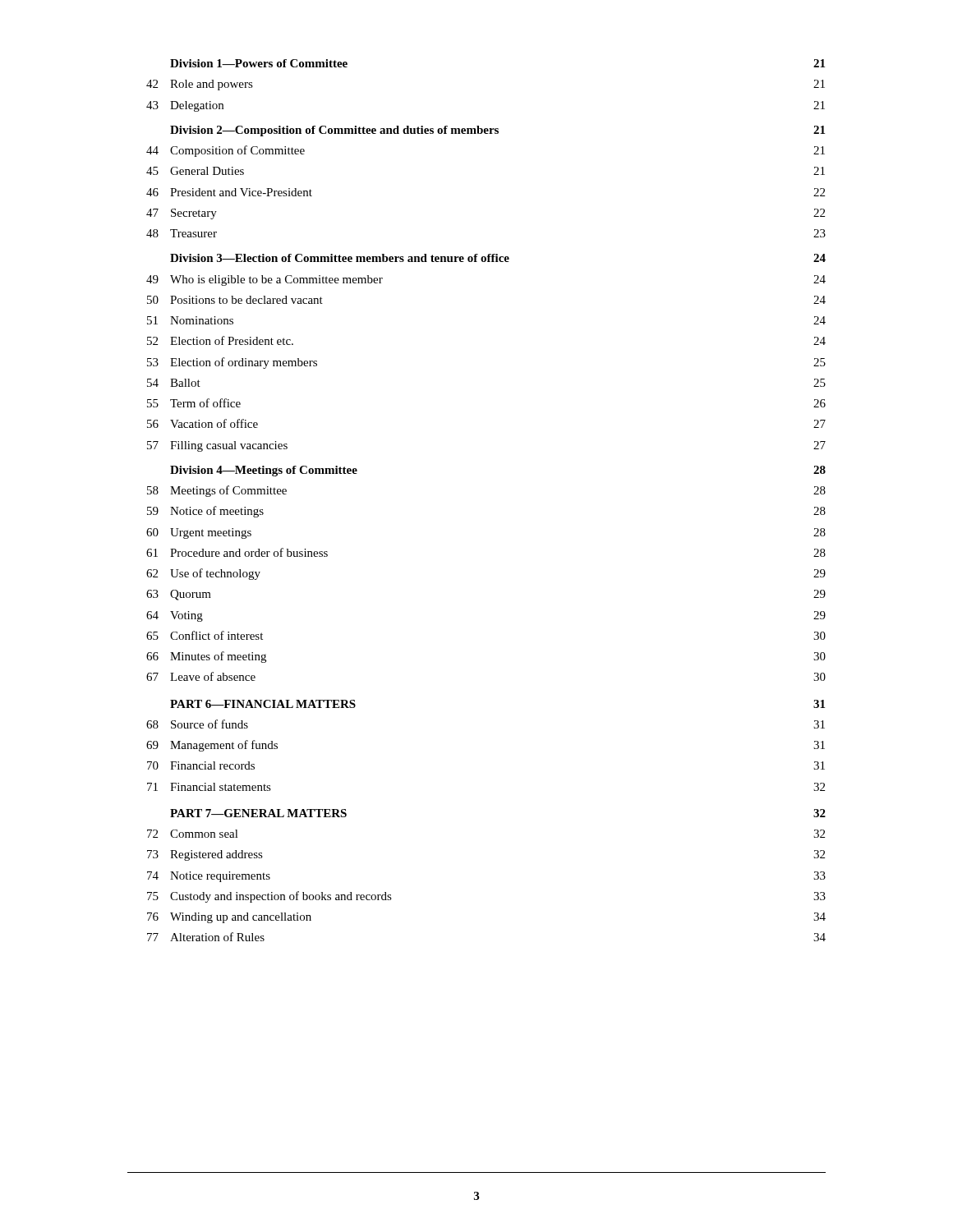Point to the passage starting "Division 2—Composition of Committee and"
The height and width of the screenshot is (1232, 953).
tap(498, 130)
